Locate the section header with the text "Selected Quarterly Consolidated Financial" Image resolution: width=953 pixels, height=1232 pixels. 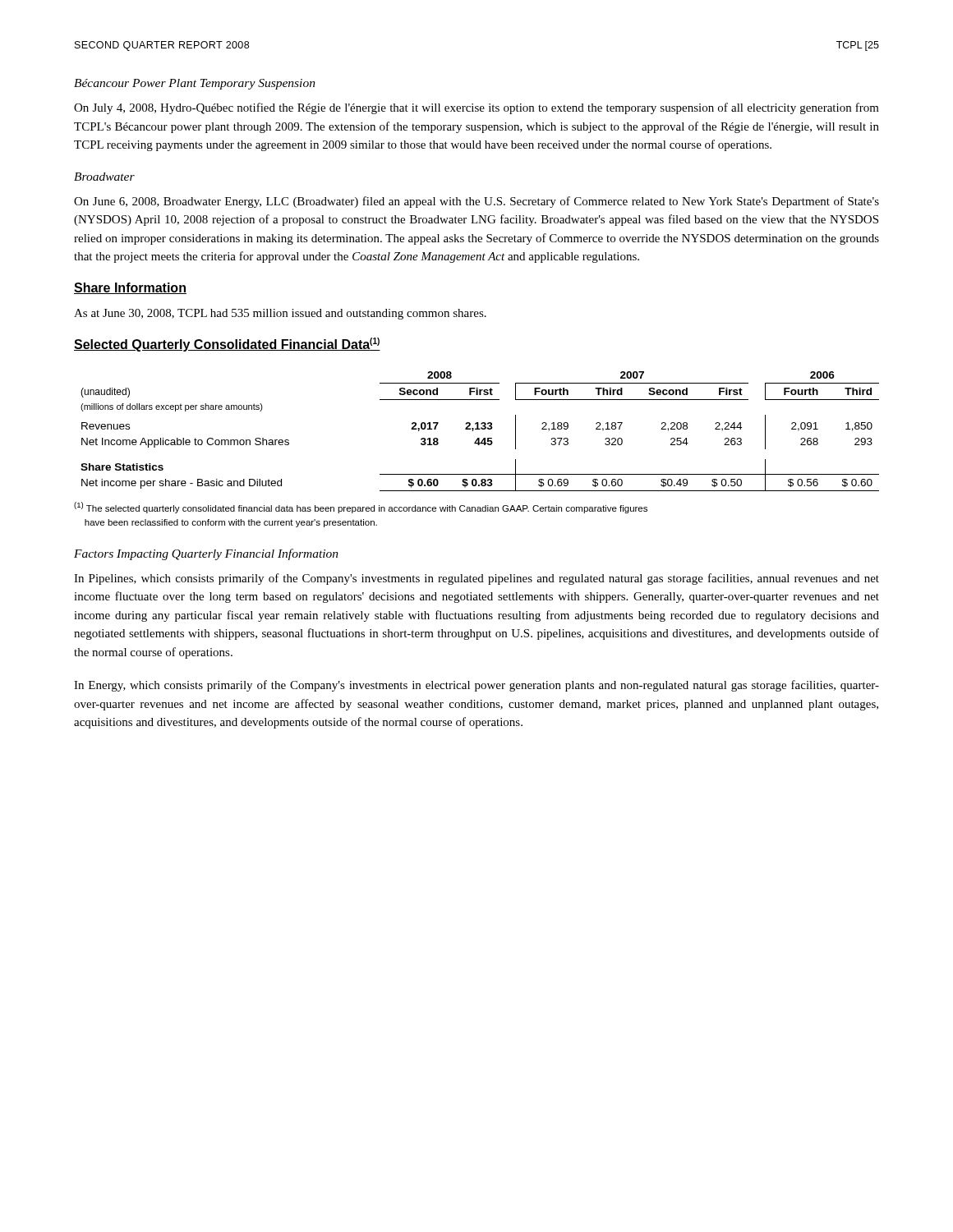227,344
